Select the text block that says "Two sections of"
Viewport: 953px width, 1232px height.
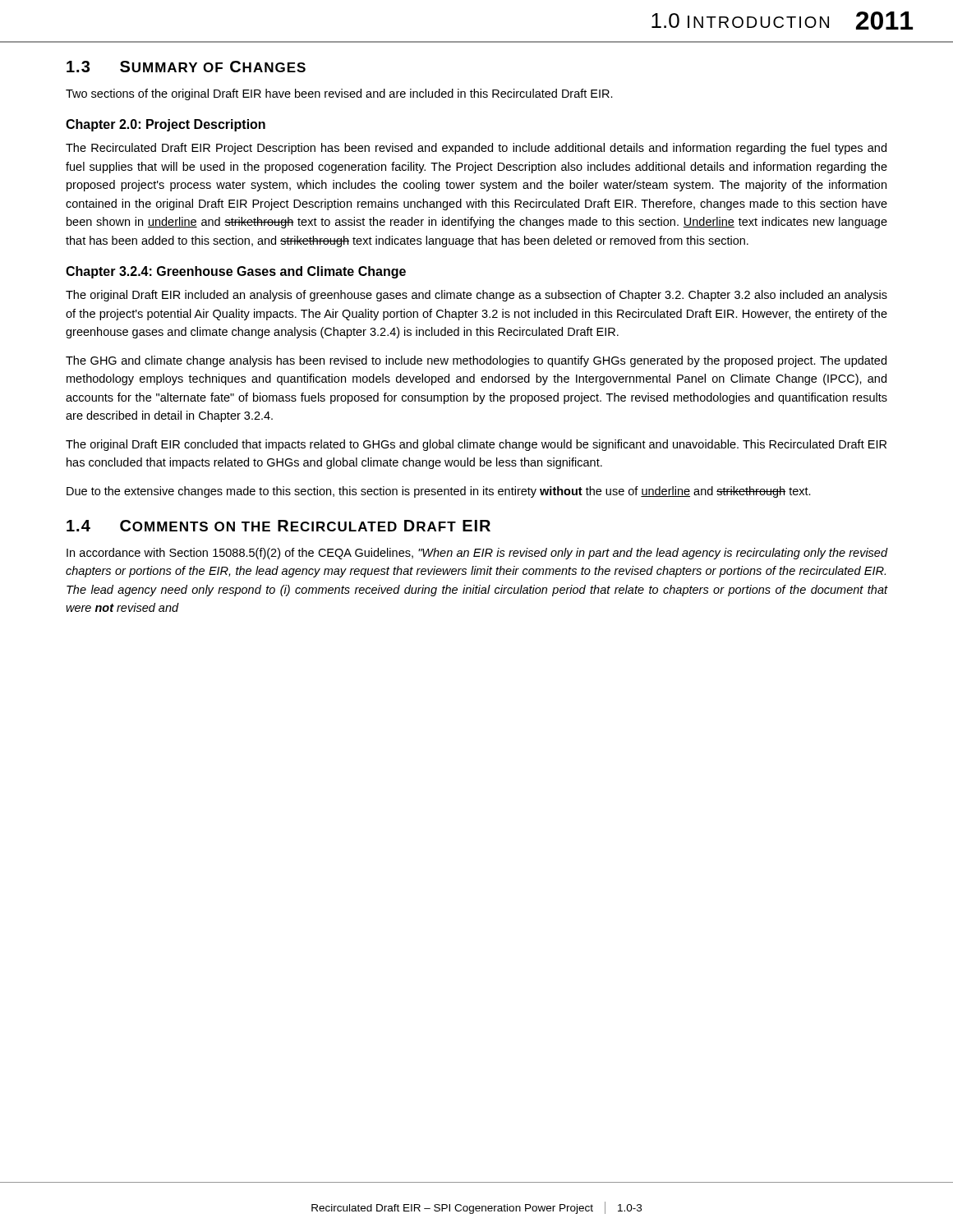click(x=340, y=94)
